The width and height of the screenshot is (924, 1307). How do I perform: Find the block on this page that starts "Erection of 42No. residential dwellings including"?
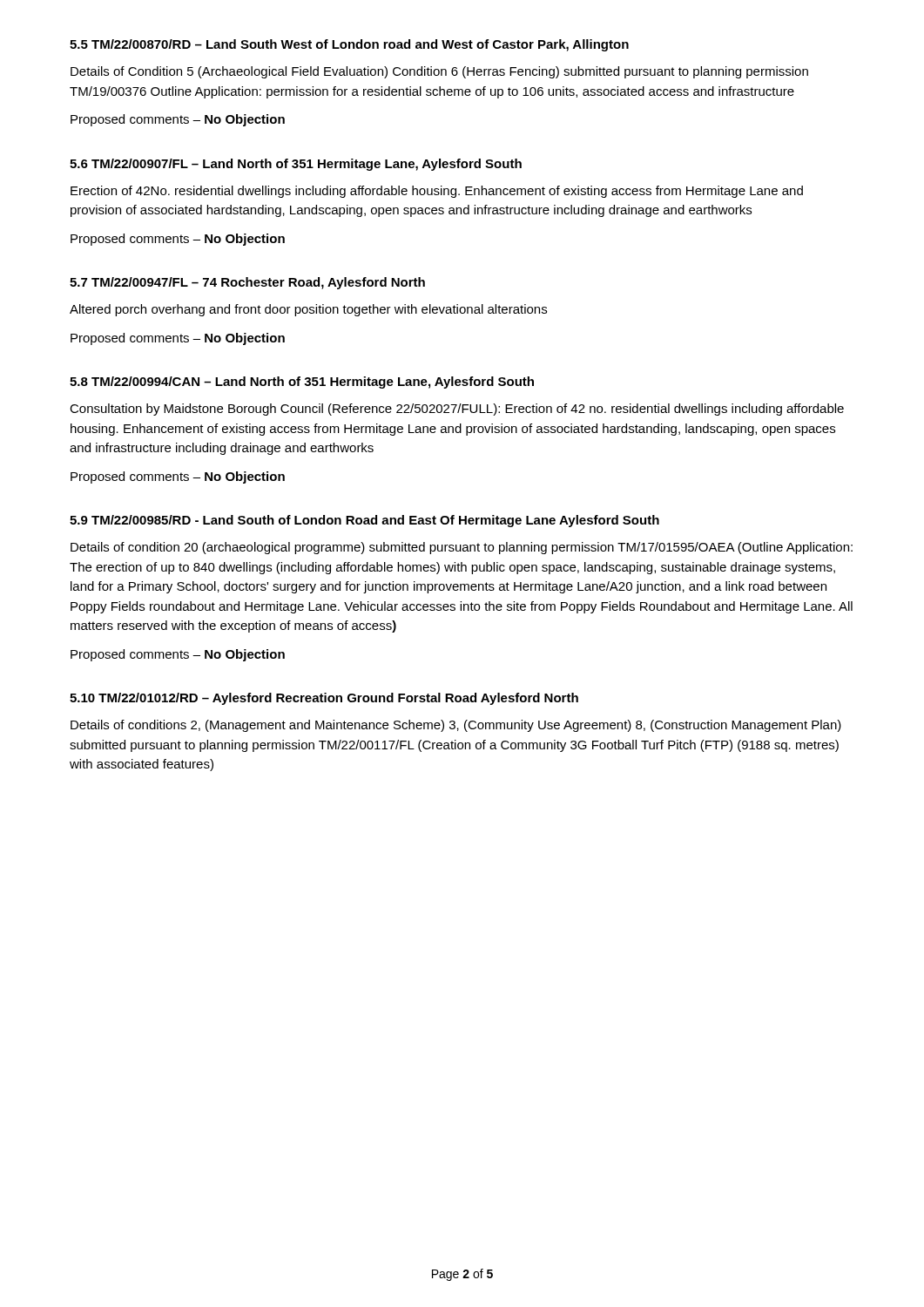pos(437,200)
